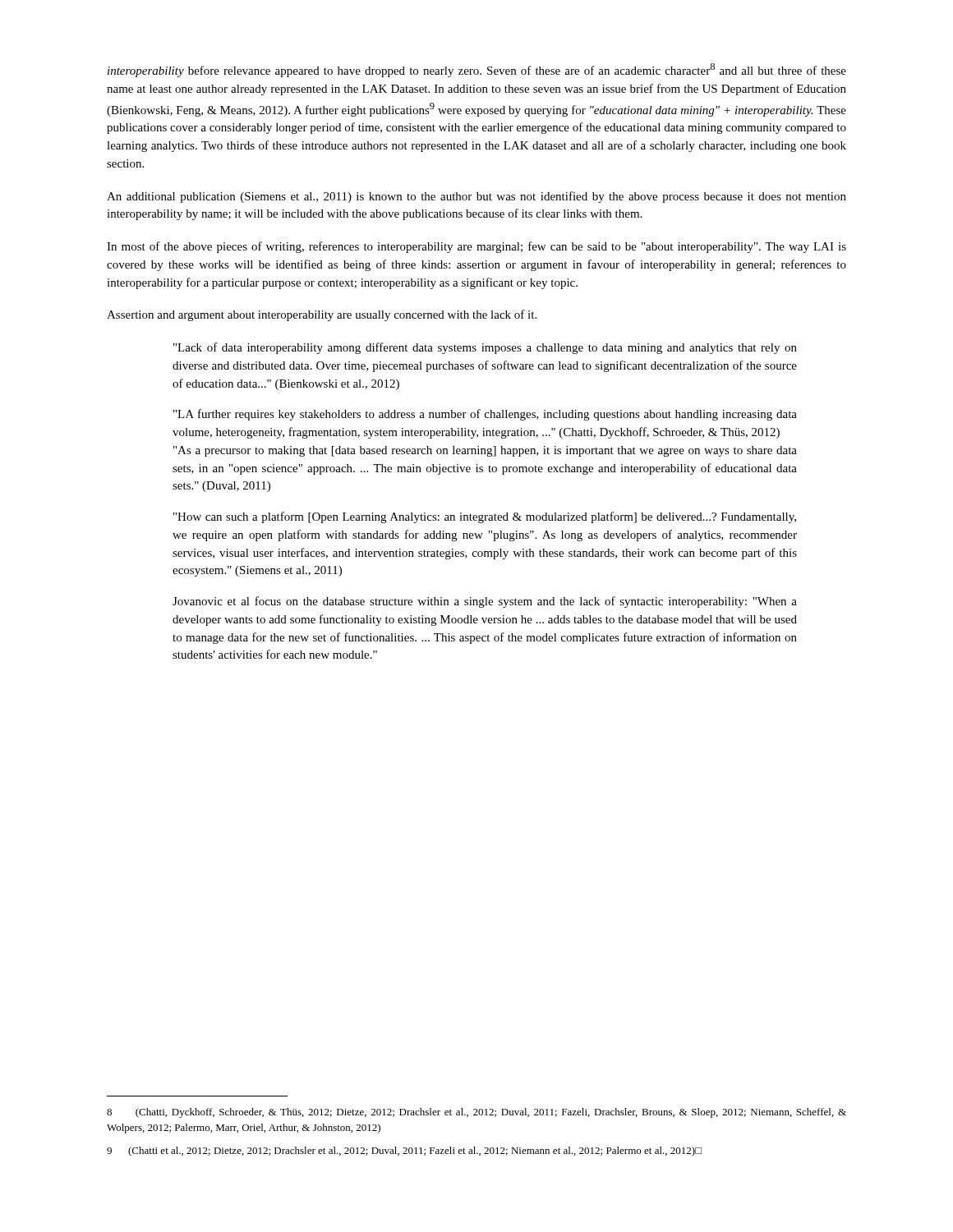Find the block starting ""Lack of data interoperability"
The width and height of the screenshot is (953, 1232).
[485, 365]
